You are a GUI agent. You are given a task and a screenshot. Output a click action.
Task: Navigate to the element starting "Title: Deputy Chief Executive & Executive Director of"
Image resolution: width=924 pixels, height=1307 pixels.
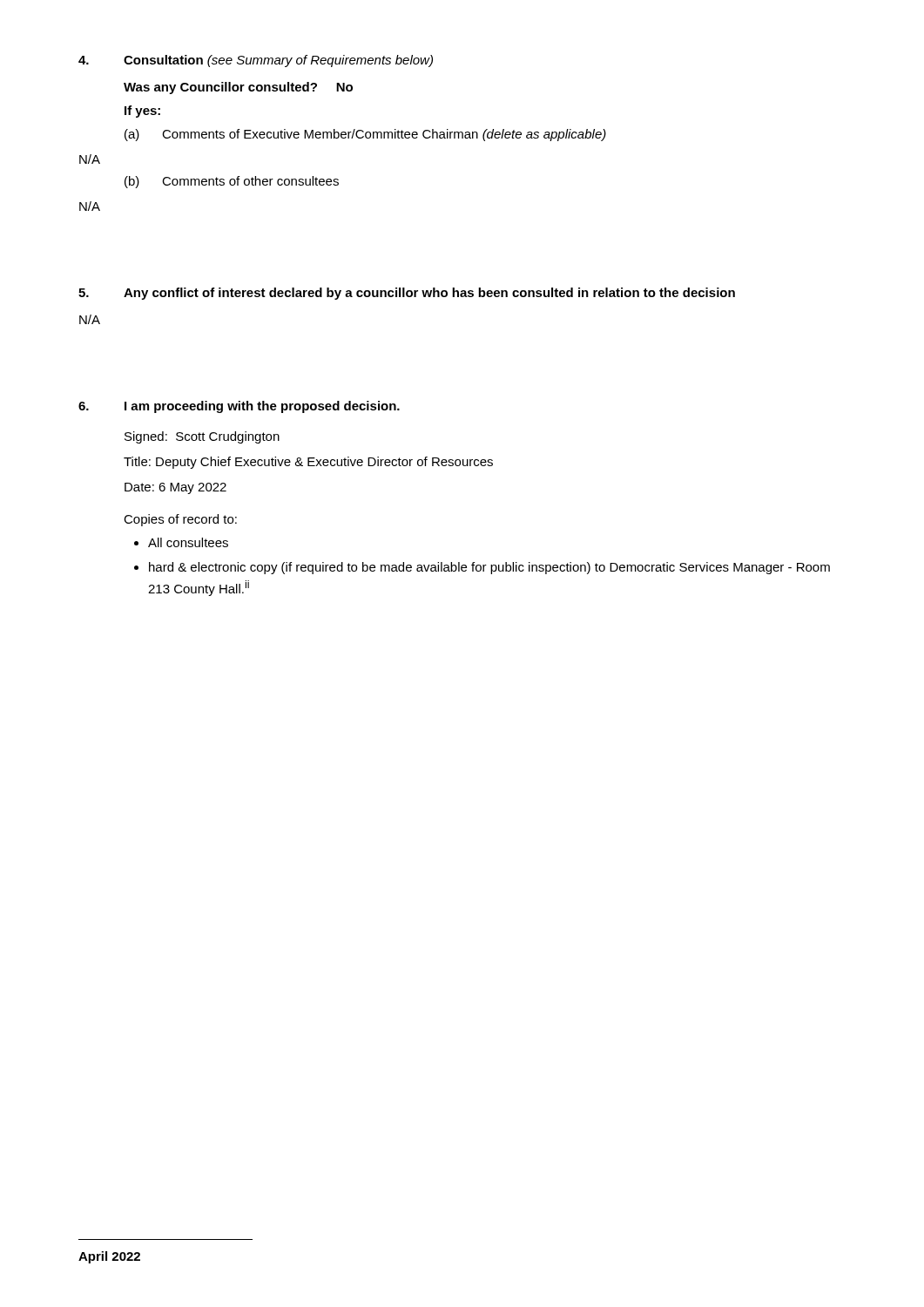pyautogui.click(x=309, y=461)
